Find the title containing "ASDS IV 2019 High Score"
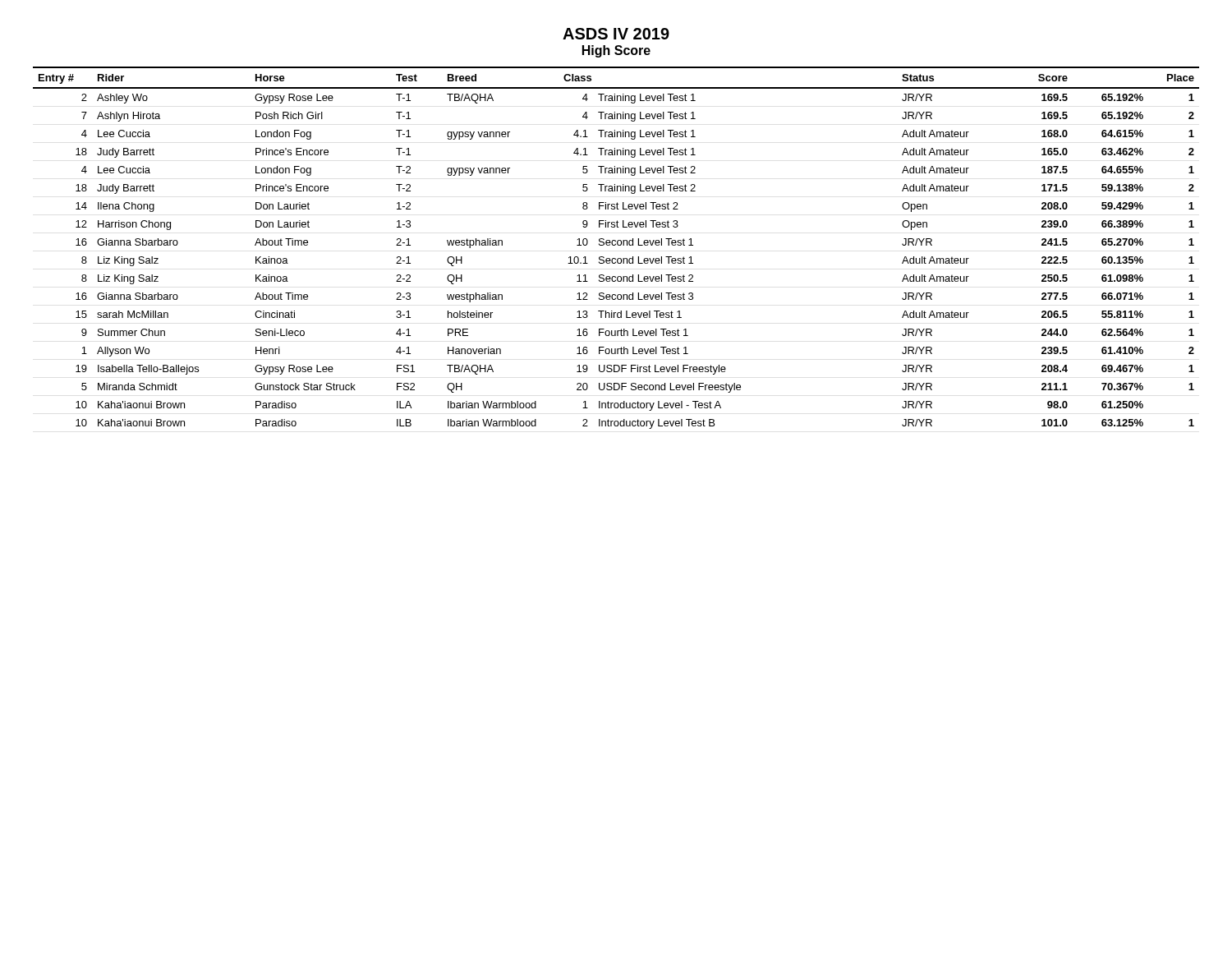Screen dimensions: 953x1232 click(x=616, y=42)
